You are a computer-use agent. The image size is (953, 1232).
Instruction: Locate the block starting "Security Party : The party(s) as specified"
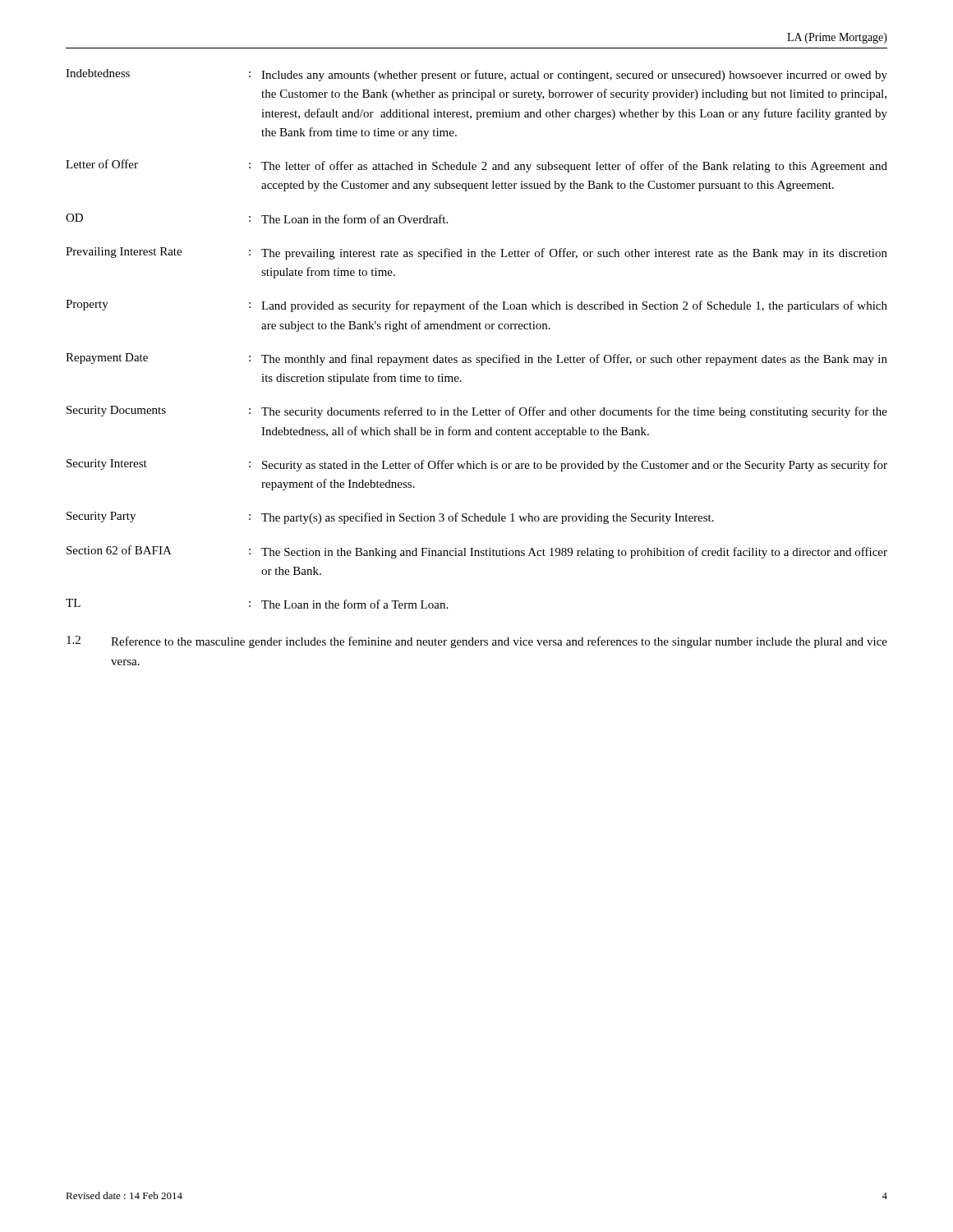tap(476, 518)
